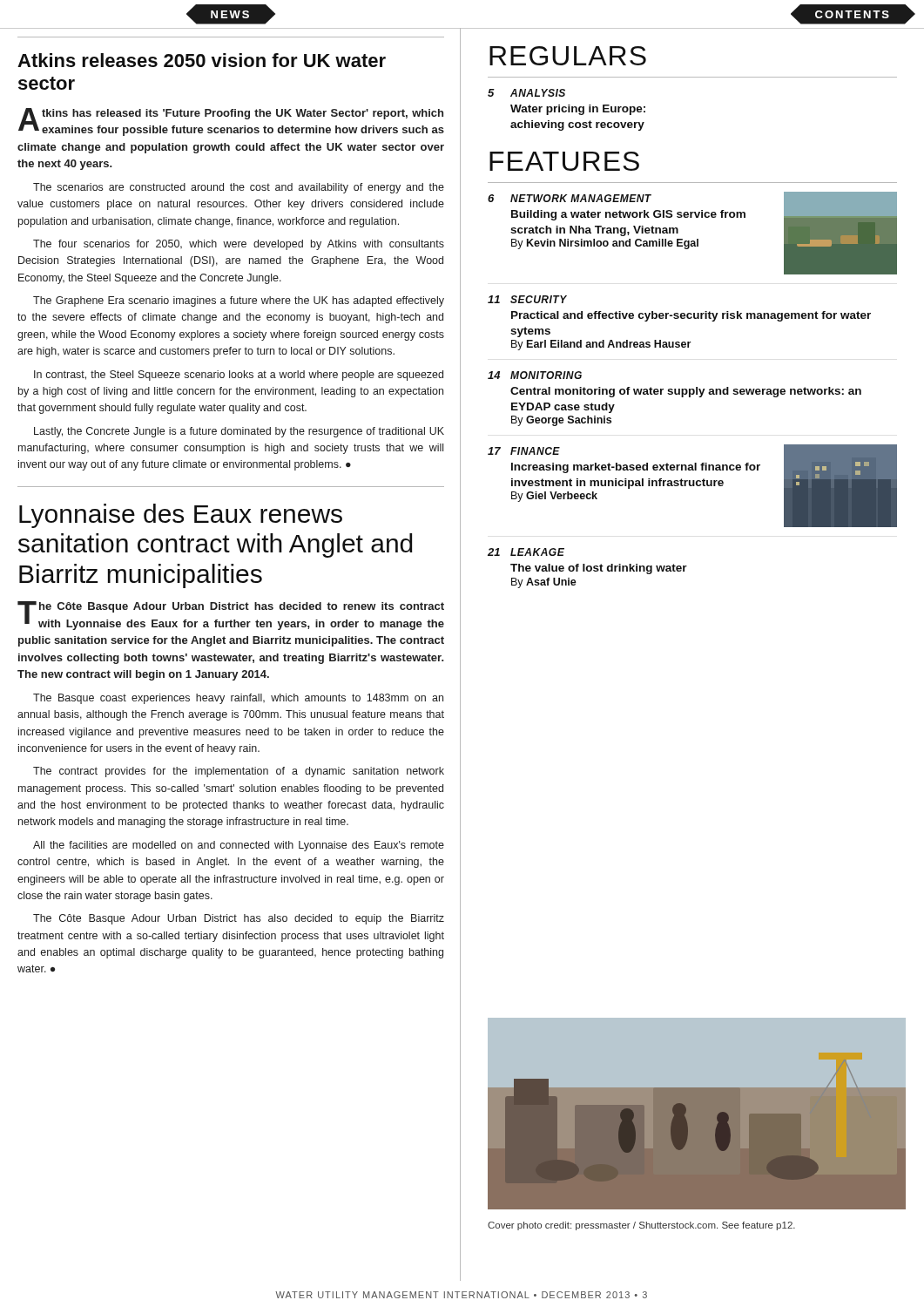This screenshot has width=924, height=1307.
Task: Locate the title with the text "Lyonnaise des Eaux renews sanitation contract with Anglet"
Action: pos(231,544)
